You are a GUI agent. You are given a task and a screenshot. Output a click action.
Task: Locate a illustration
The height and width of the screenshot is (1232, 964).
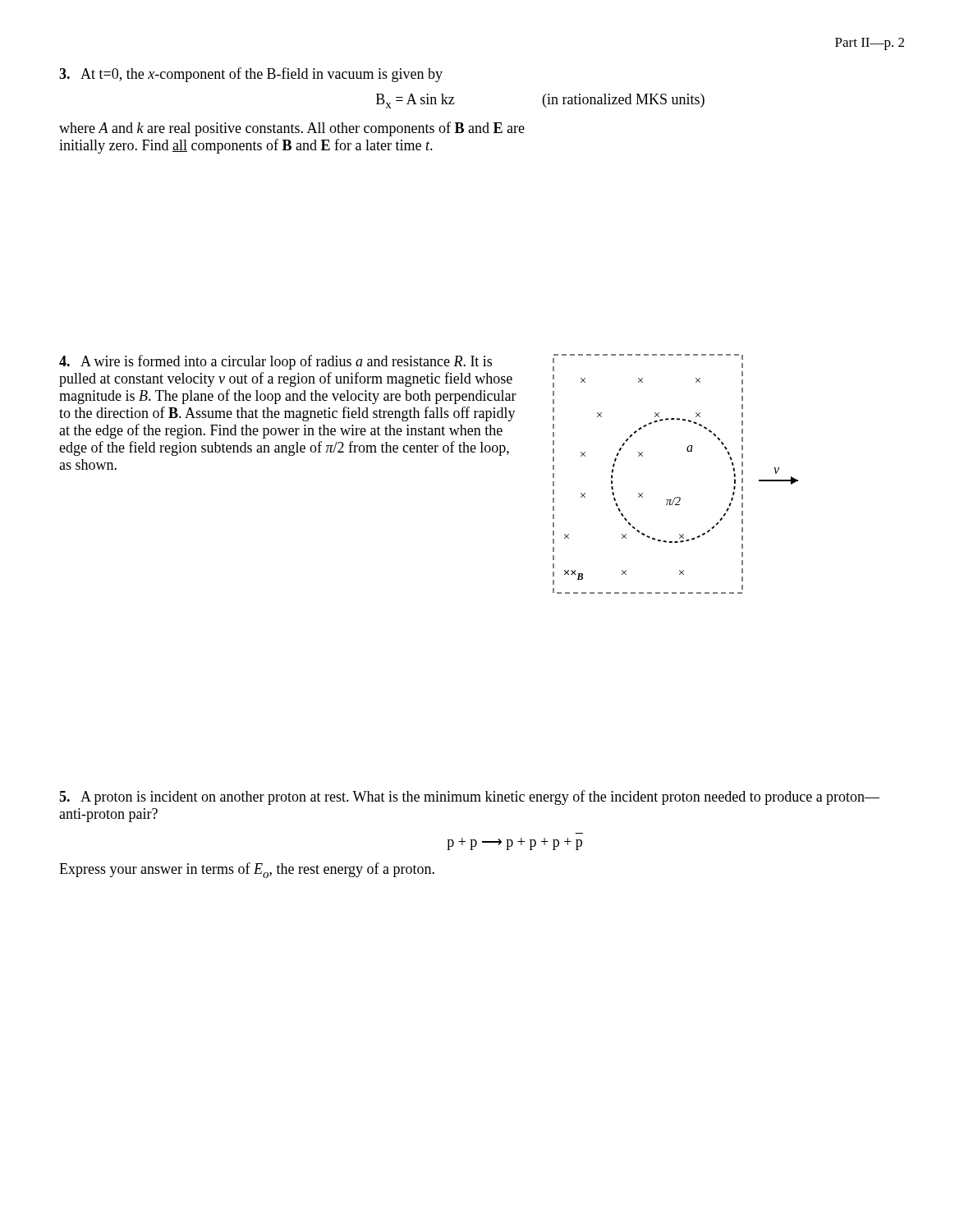click(x=679, y=478)
